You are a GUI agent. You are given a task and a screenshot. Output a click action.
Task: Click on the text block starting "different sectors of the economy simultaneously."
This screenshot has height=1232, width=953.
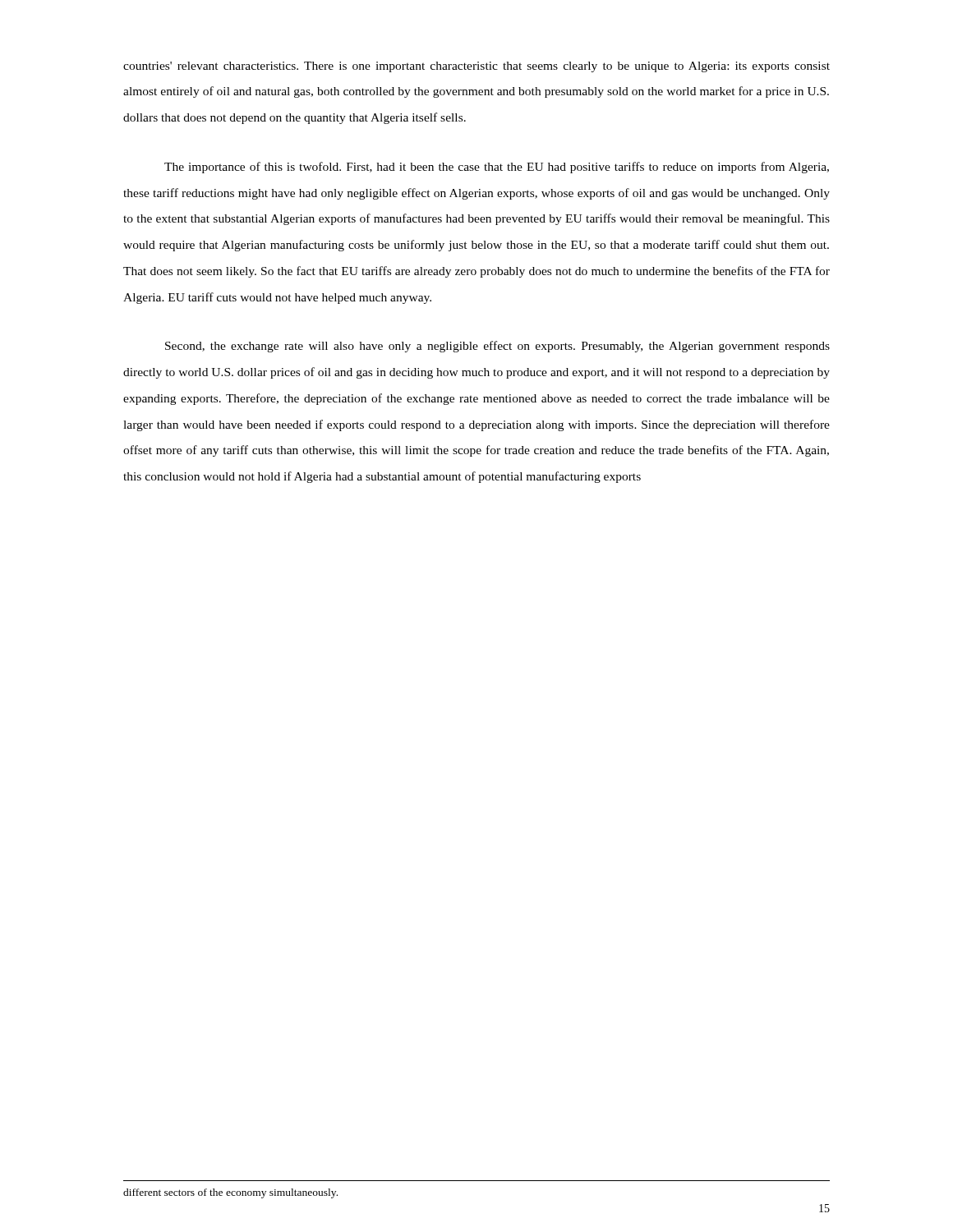tap(231, 1192)
